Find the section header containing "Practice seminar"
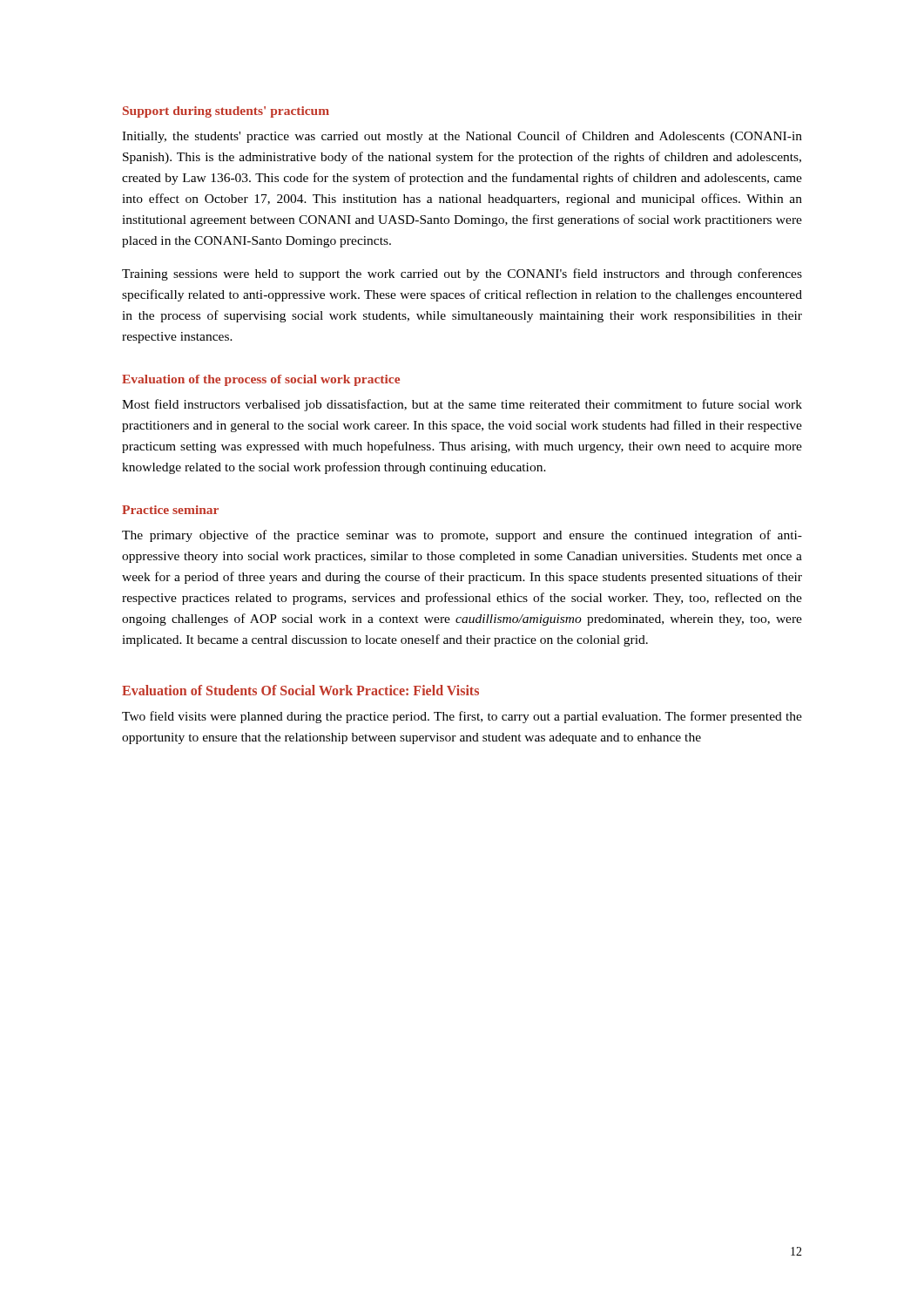The height and width of the screenshot is (1307, 924). point(170,509)
